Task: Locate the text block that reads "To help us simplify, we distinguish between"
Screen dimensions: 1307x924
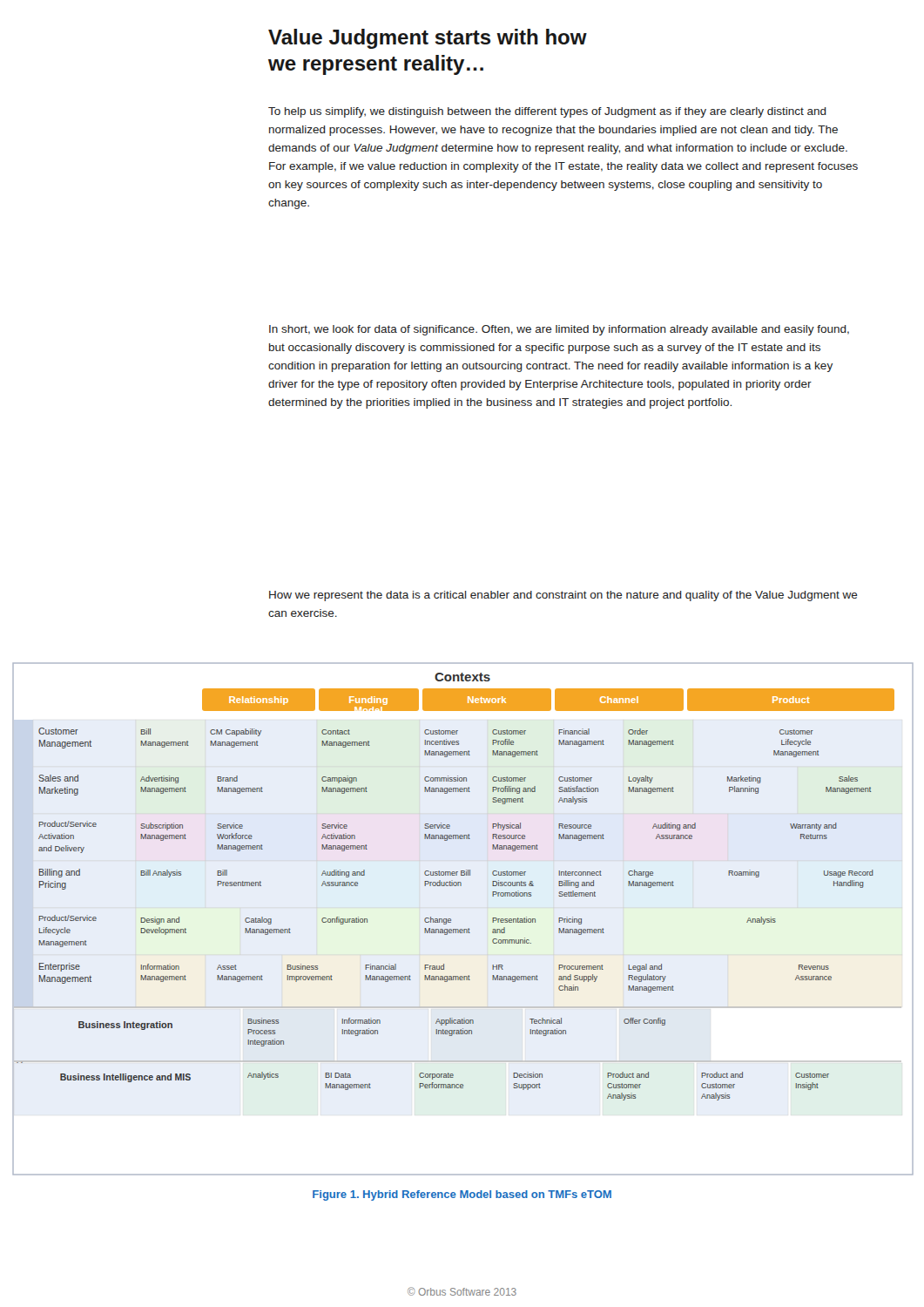Action: click(x=564, y=158)
